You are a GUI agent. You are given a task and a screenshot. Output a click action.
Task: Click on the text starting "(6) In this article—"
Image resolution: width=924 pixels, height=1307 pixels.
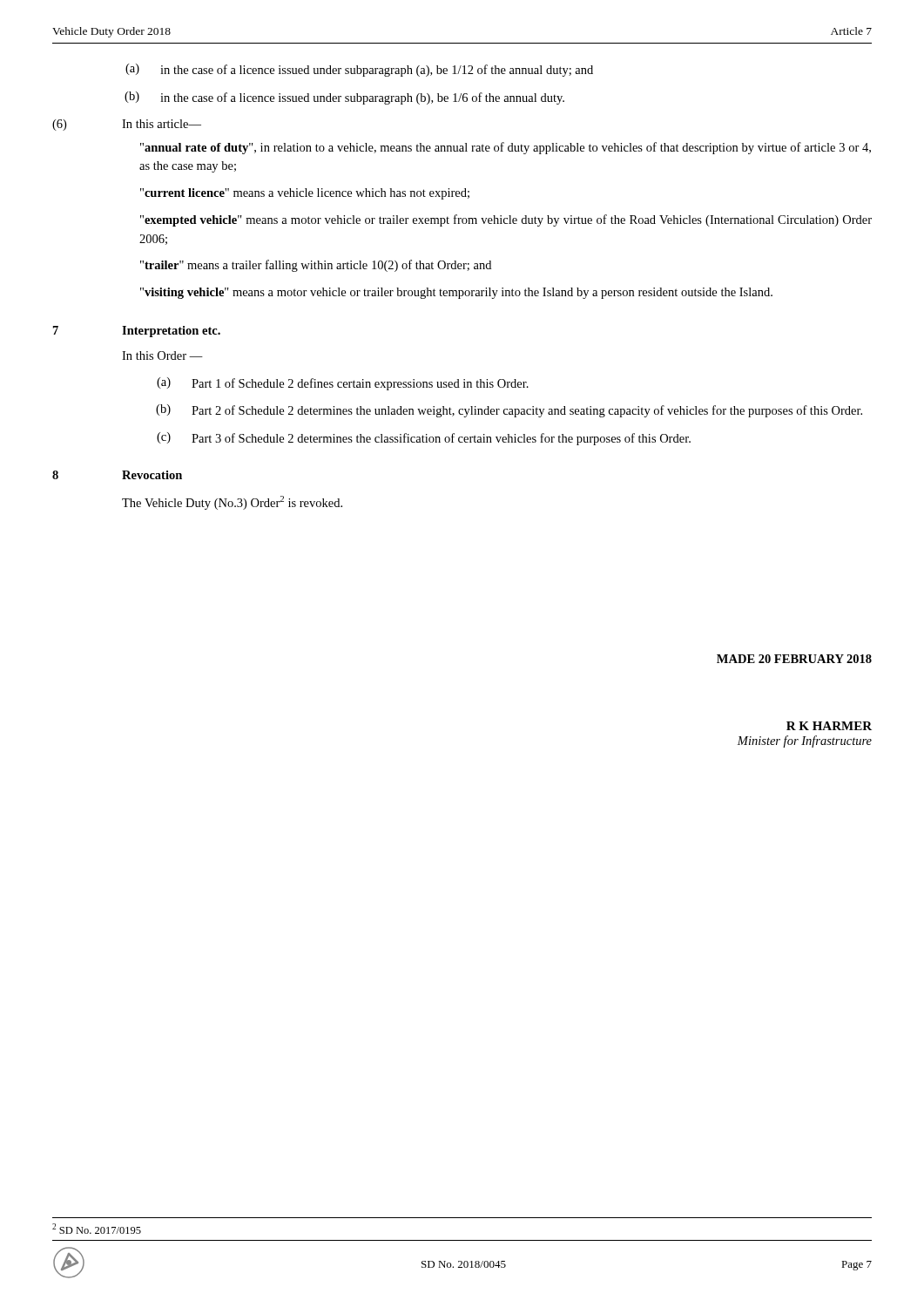[127, 125]
